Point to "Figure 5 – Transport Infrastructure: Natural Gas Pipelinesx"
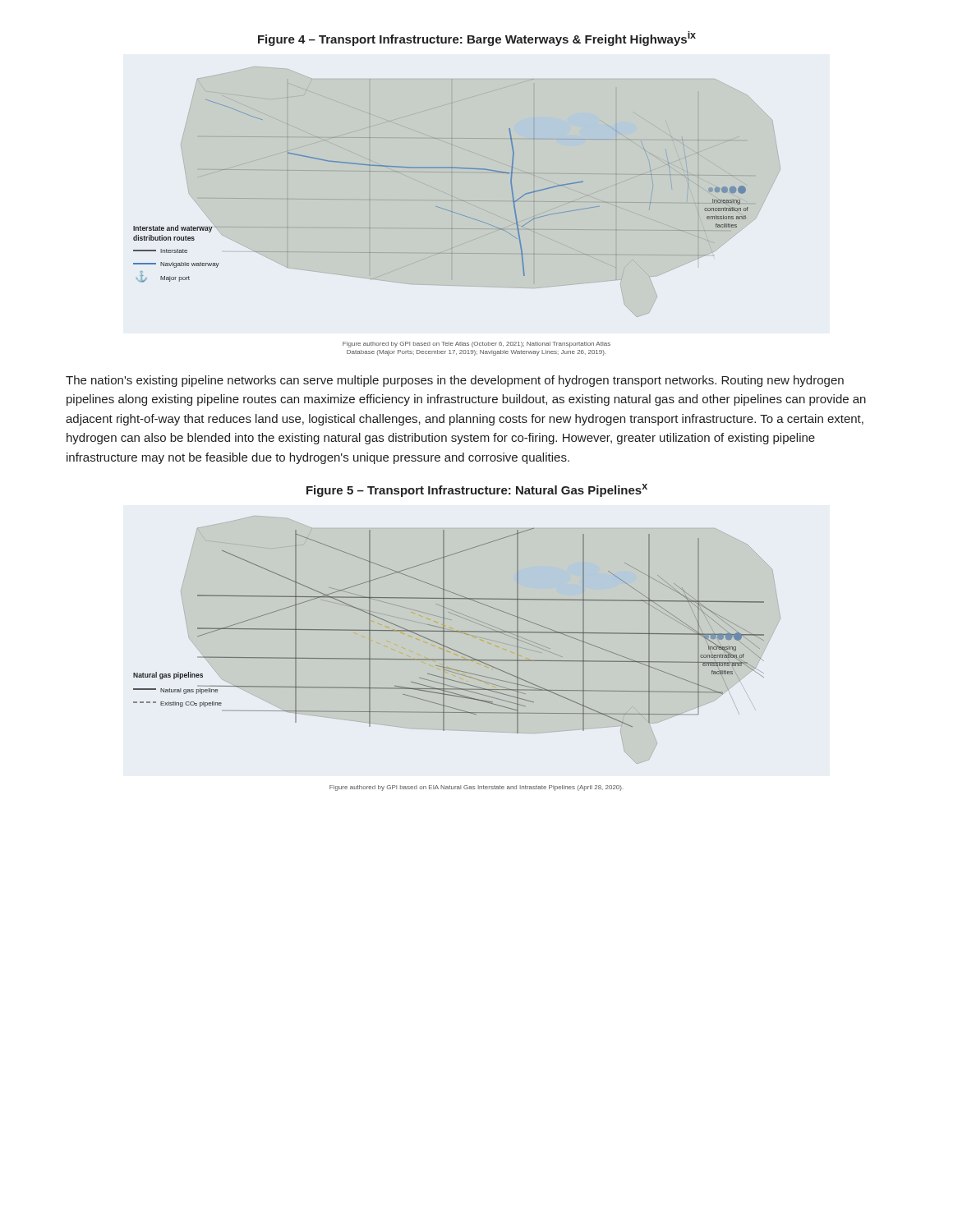 476,488
